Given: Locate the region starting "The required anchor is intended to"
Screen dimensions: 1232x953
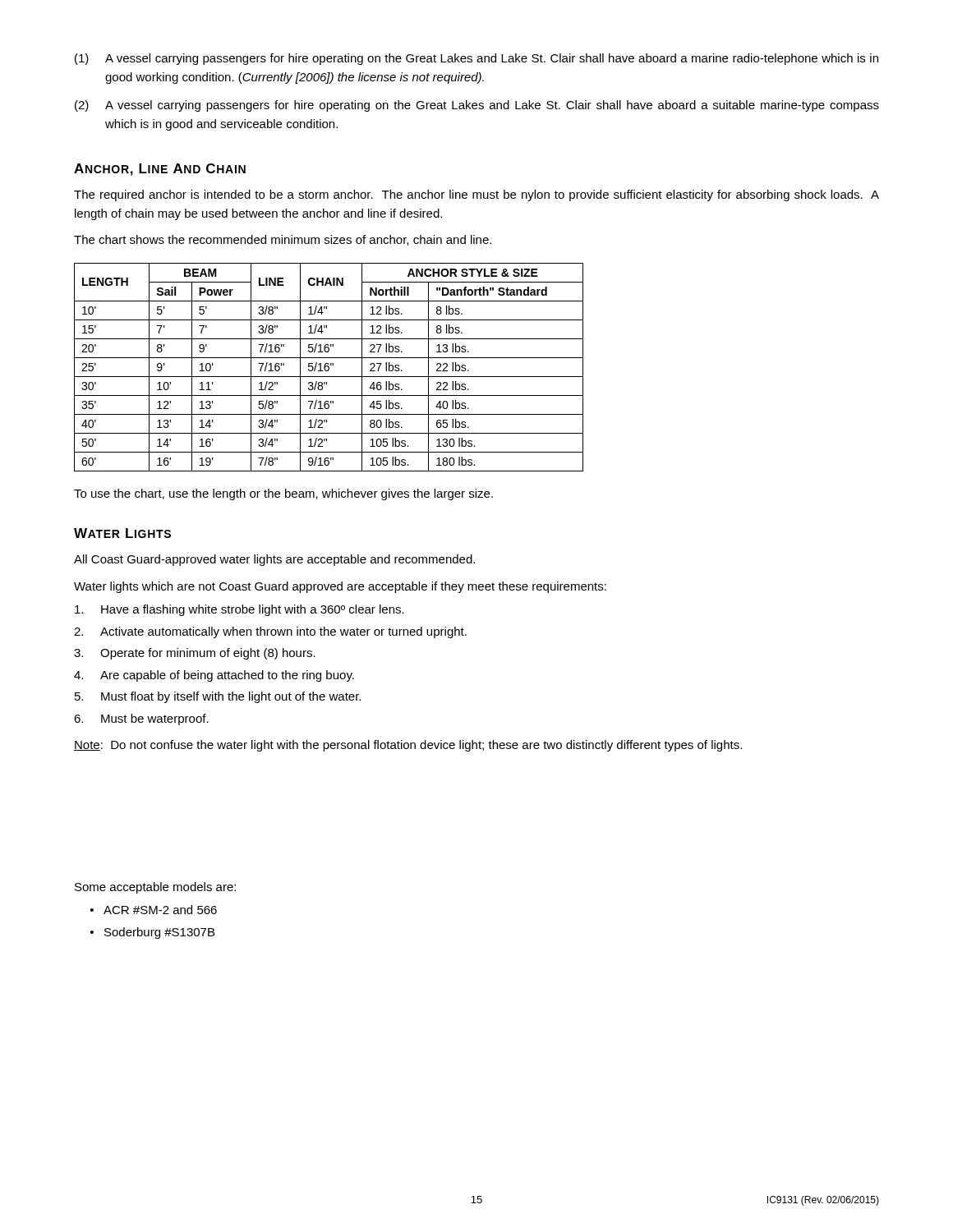Looking at the screenshot, I should click(476, 203).
